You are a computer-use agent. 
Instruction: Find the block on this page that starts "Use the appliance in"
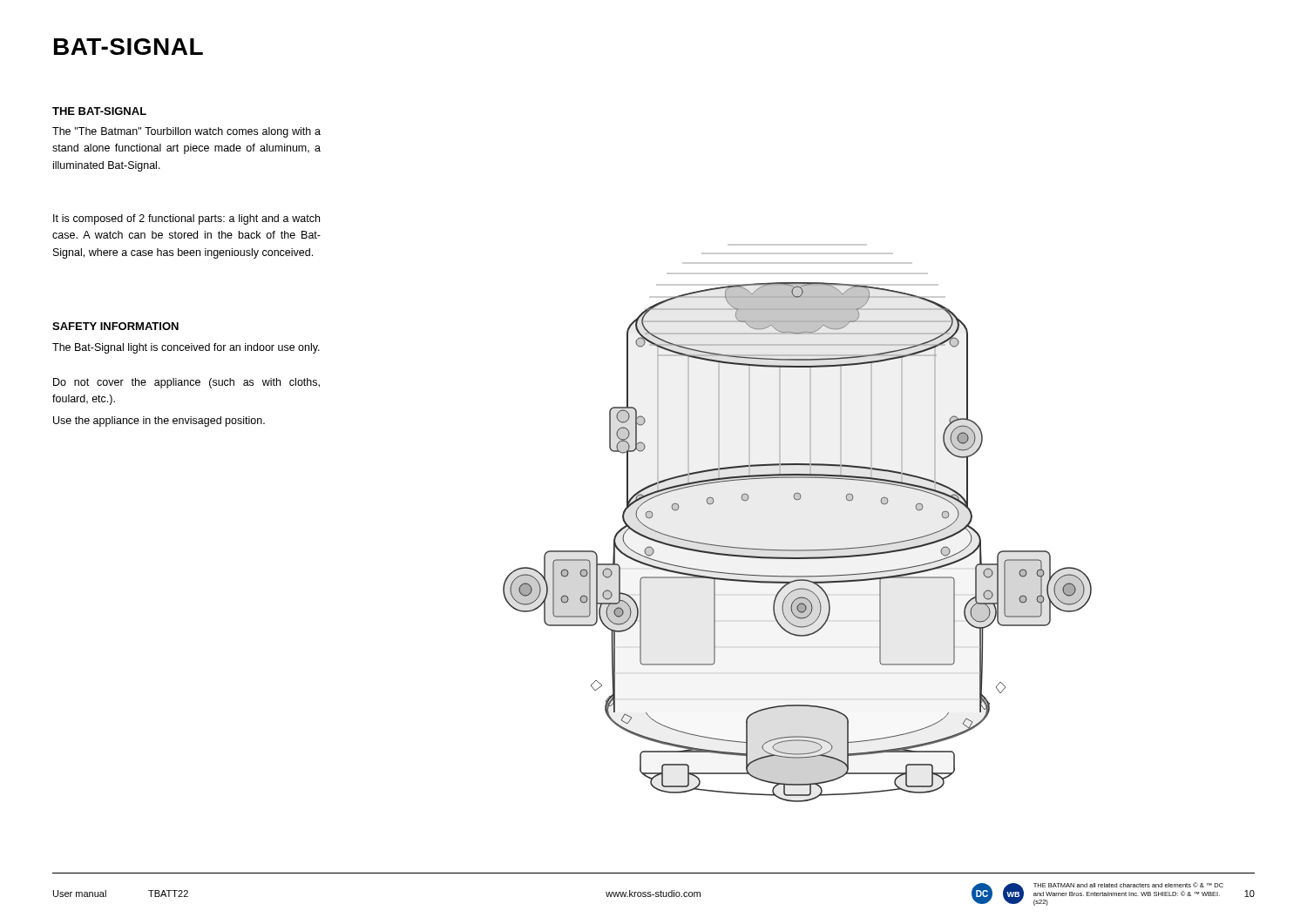(x=159, y=421)
